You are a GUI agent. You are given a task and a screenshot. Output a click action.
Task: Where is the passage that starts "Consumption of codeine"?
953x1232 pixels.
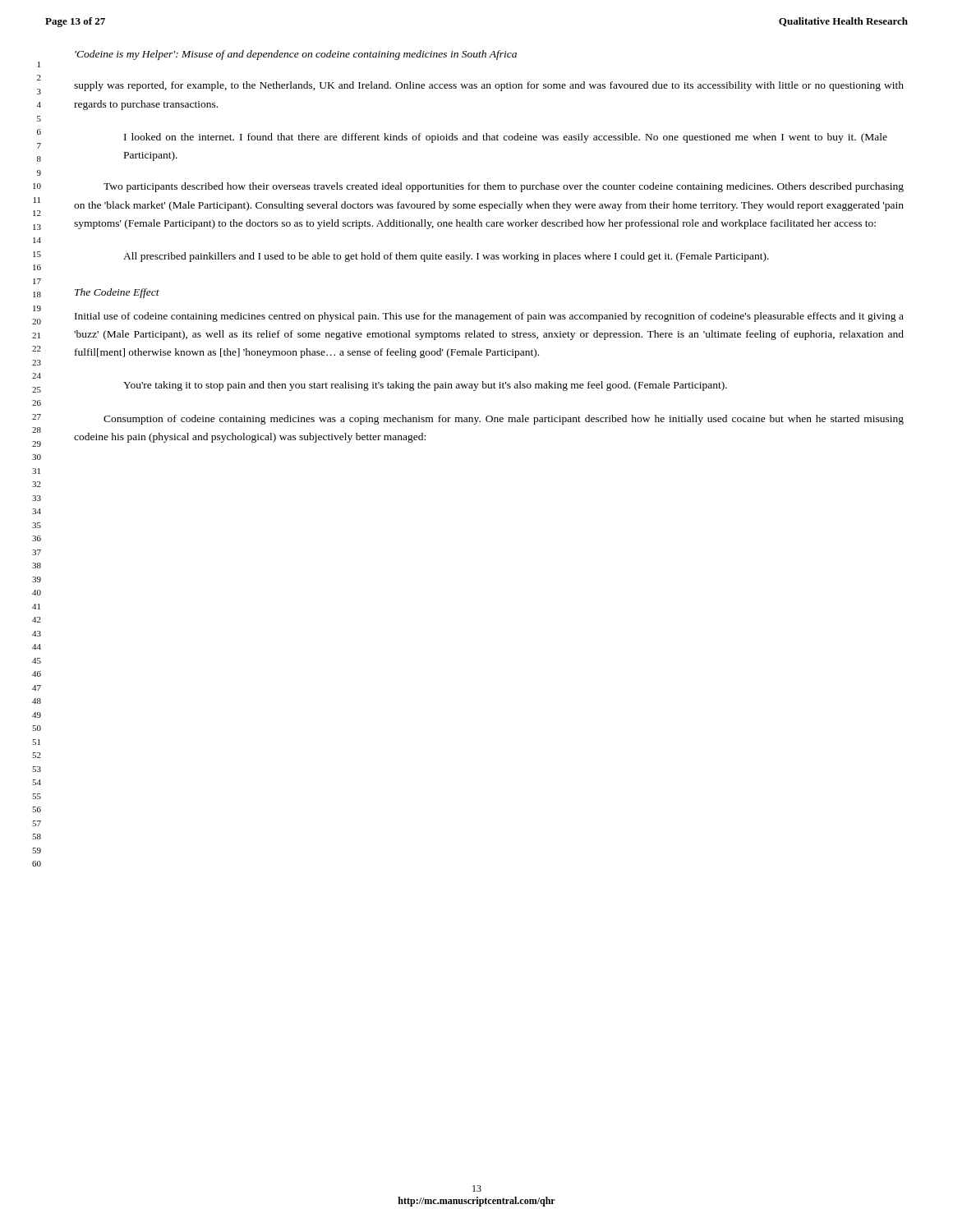click(x=489, y=427)
